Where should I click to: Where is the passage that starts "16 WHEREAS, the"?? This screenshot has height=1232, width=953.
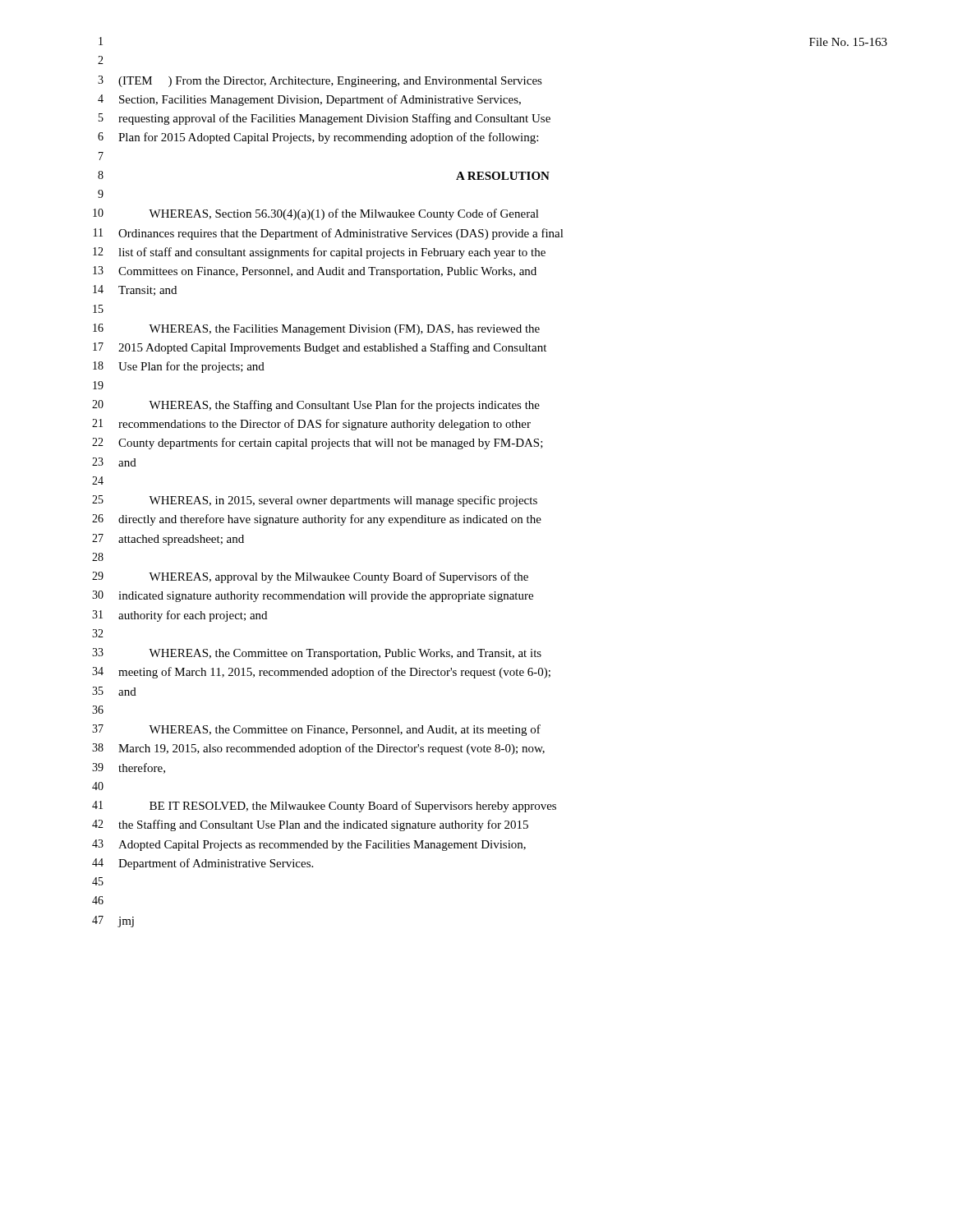[481, 348]
